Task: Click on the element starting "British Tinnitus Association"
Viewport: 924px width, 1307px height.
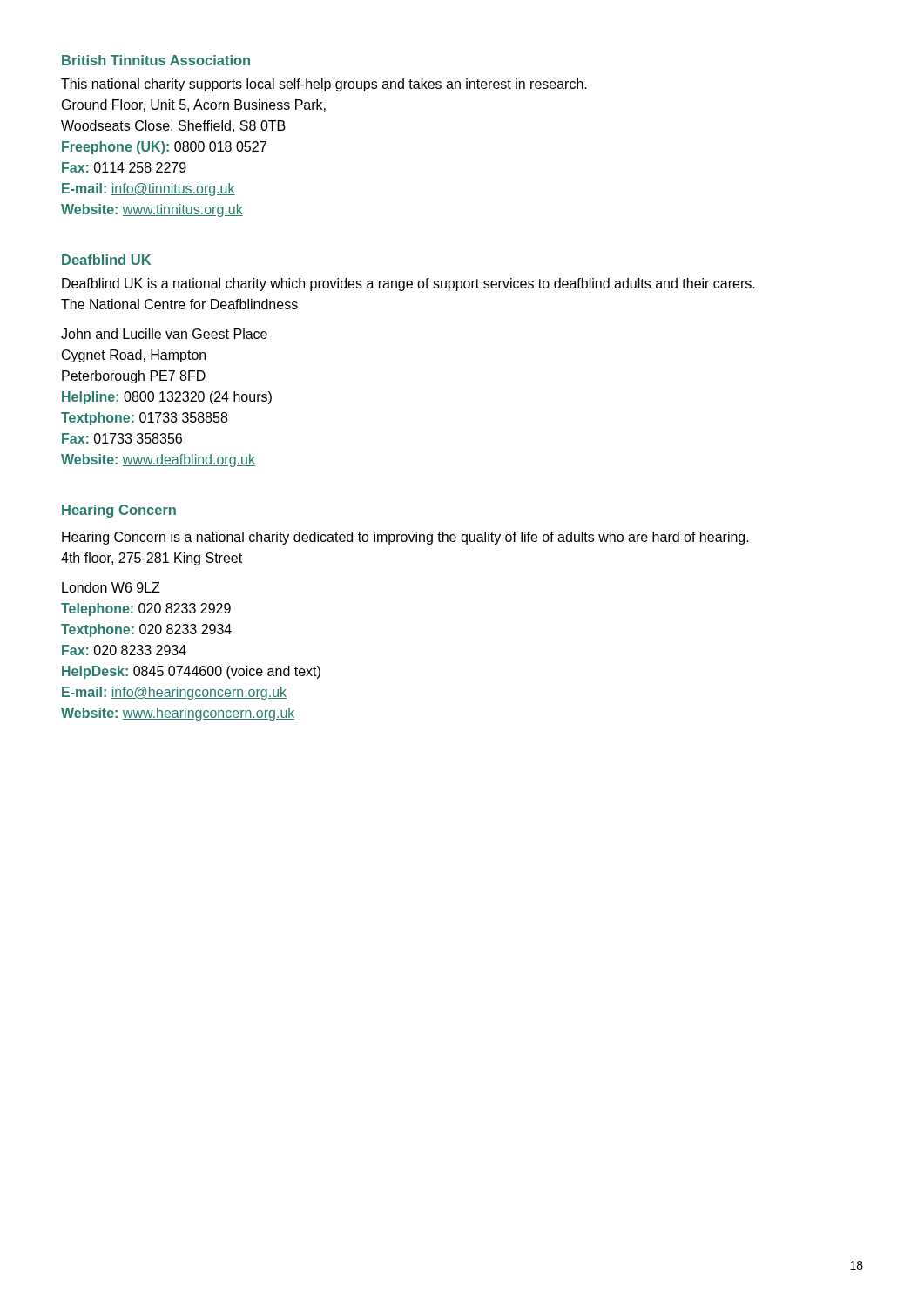Action: point(156,60)
